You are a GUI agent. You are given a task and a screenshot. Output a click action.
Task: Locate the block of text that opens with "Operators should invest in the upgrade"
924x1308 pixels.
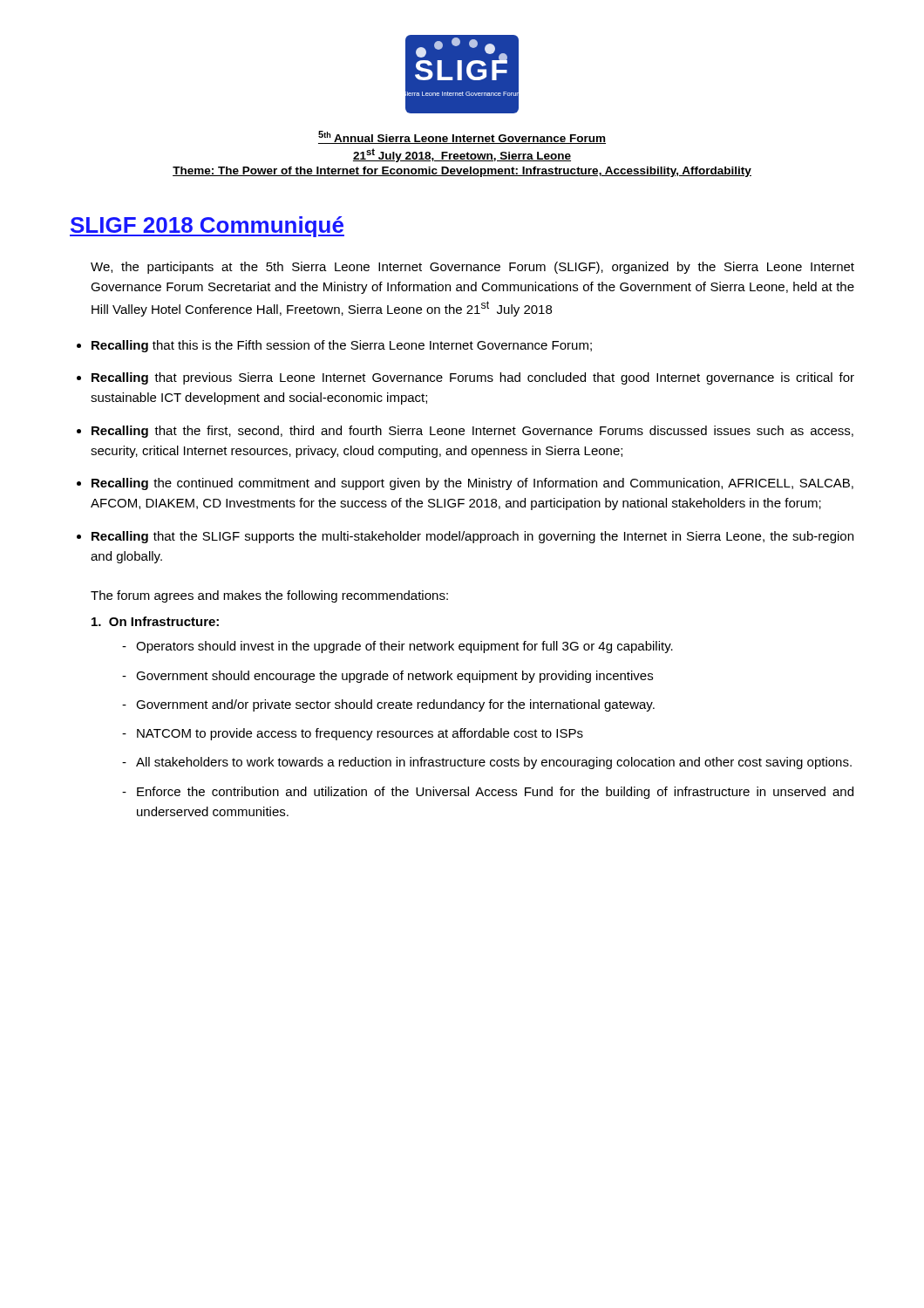(x=405, y=646)
